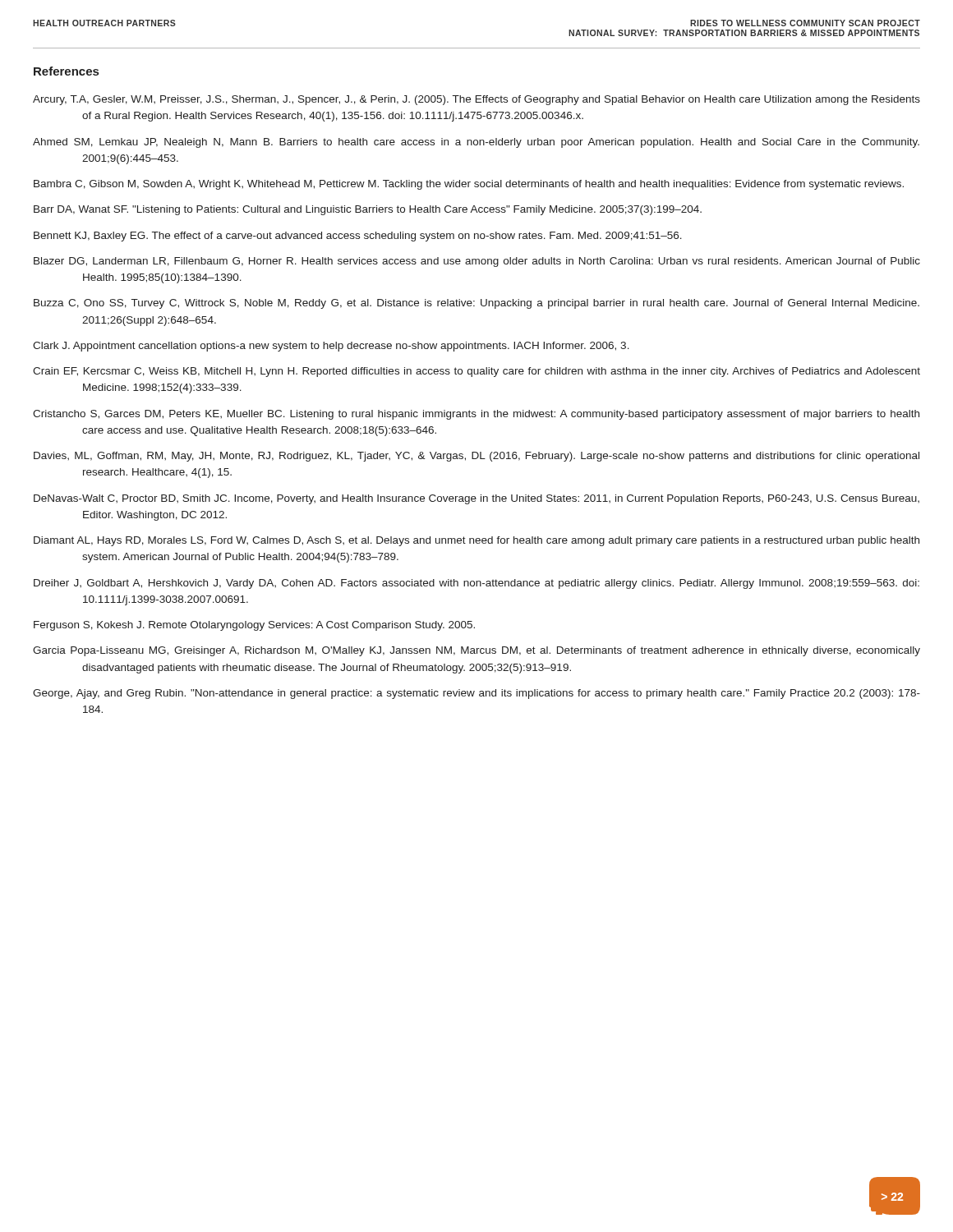The height and width of the screenshot is (1232, 953).
Task: Find the list item that says "Cristancho S, Garces DM, Peters"
Action: pos(476,421)
